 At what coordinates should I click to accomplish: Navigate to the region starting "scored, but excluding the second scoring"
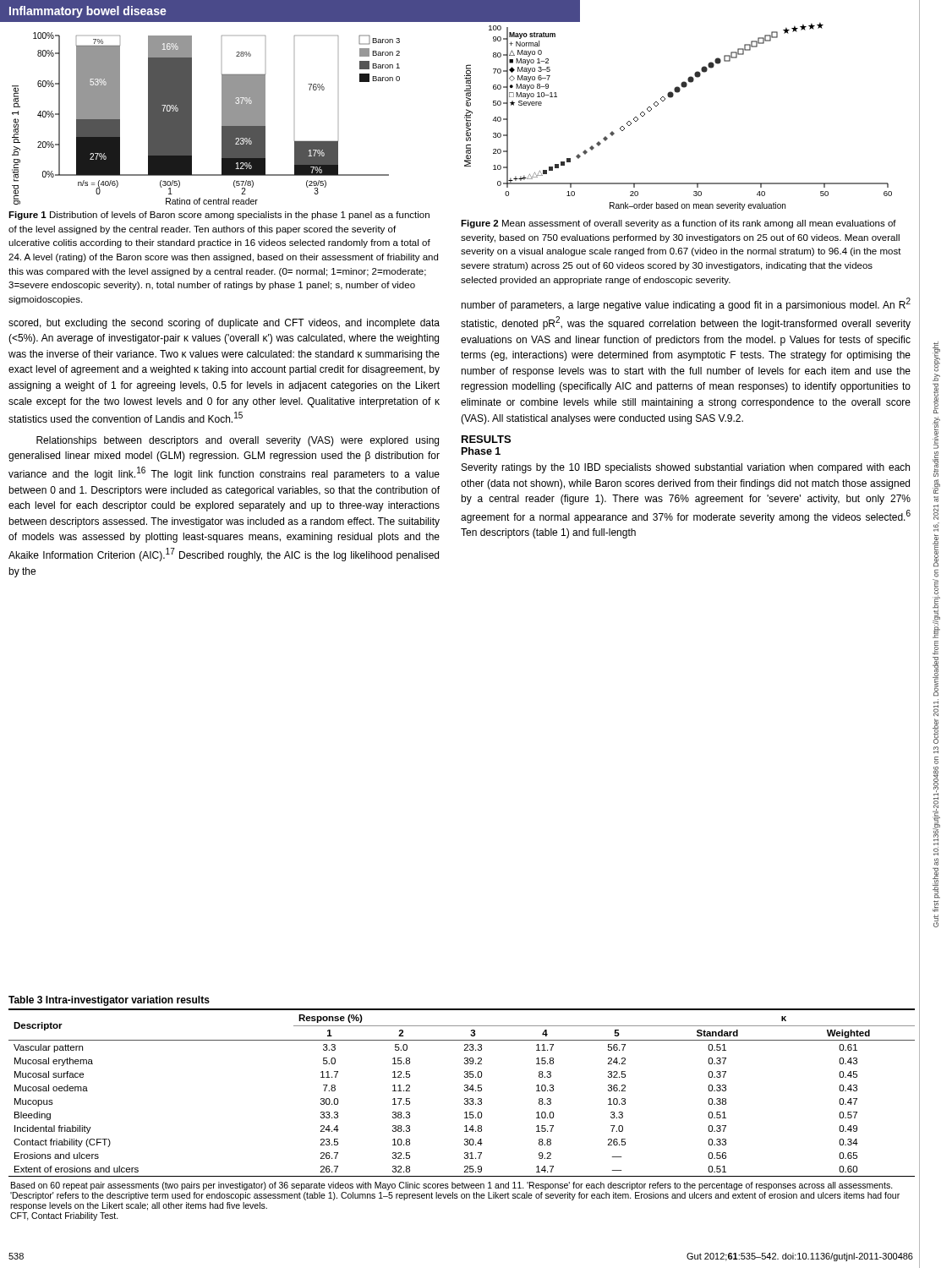coord(224,371)
